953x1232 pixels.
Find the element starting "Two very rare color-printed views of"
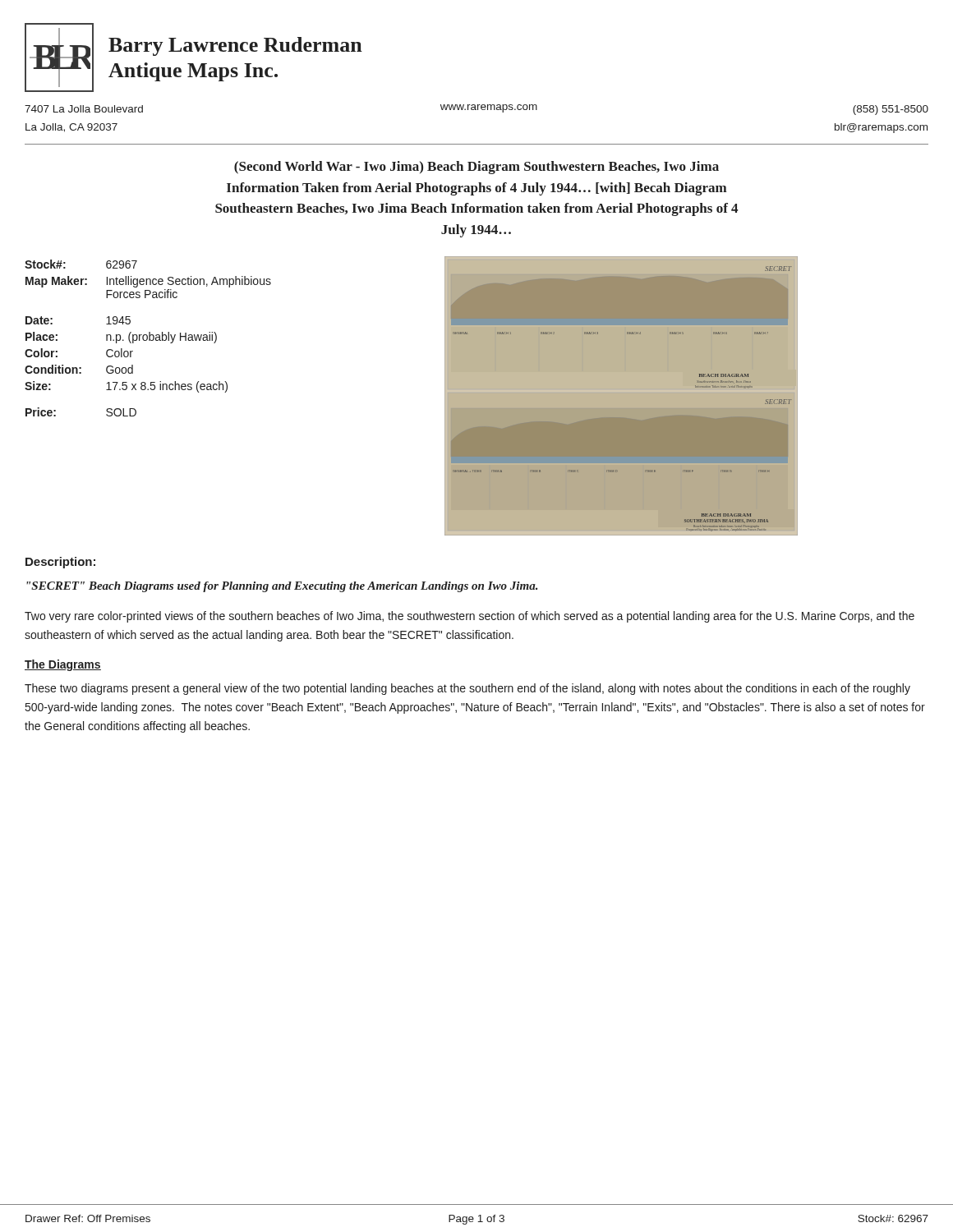coord(470,625)
